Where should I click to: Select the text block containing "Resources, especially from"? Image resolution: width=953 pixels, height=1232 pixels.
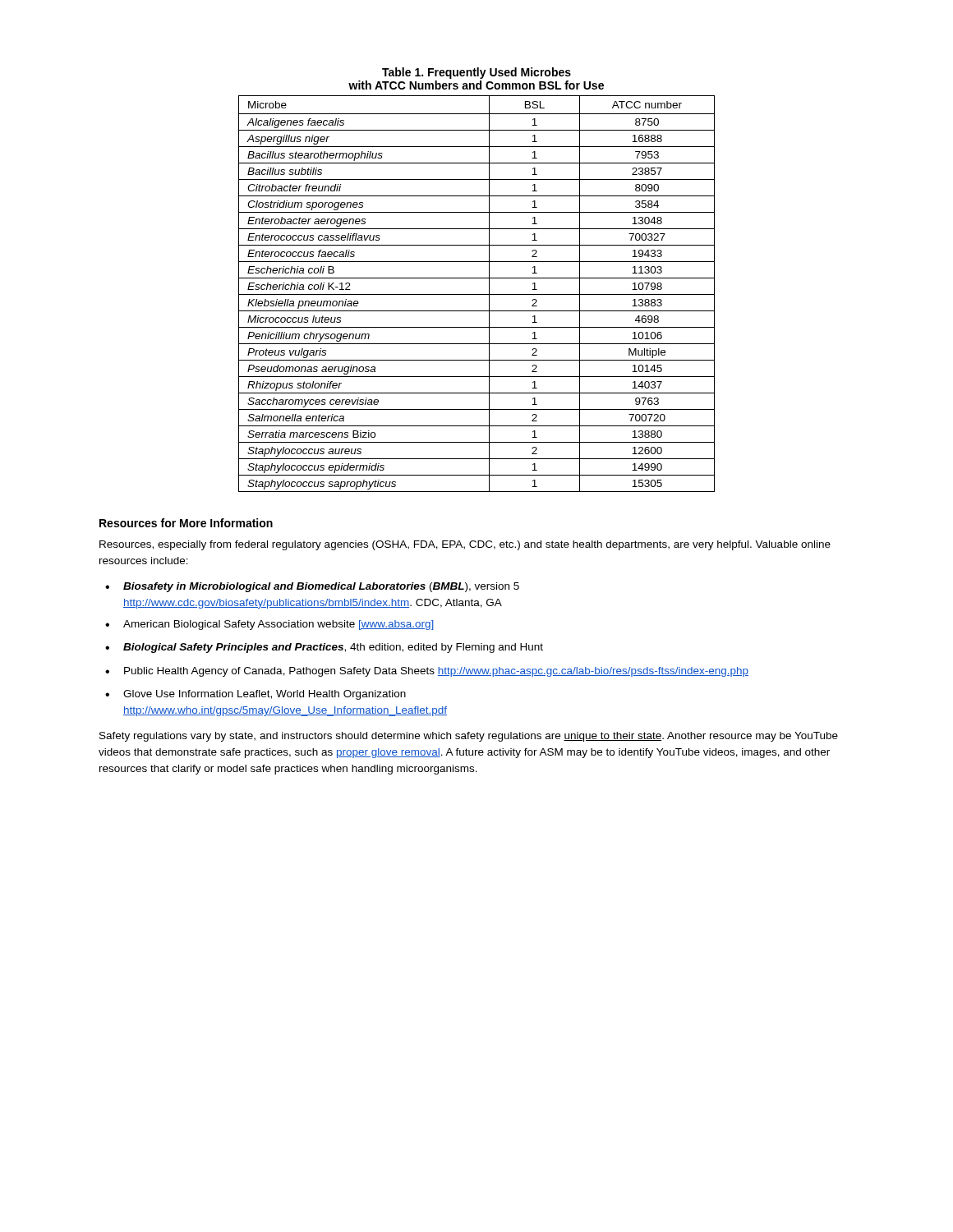465,552
